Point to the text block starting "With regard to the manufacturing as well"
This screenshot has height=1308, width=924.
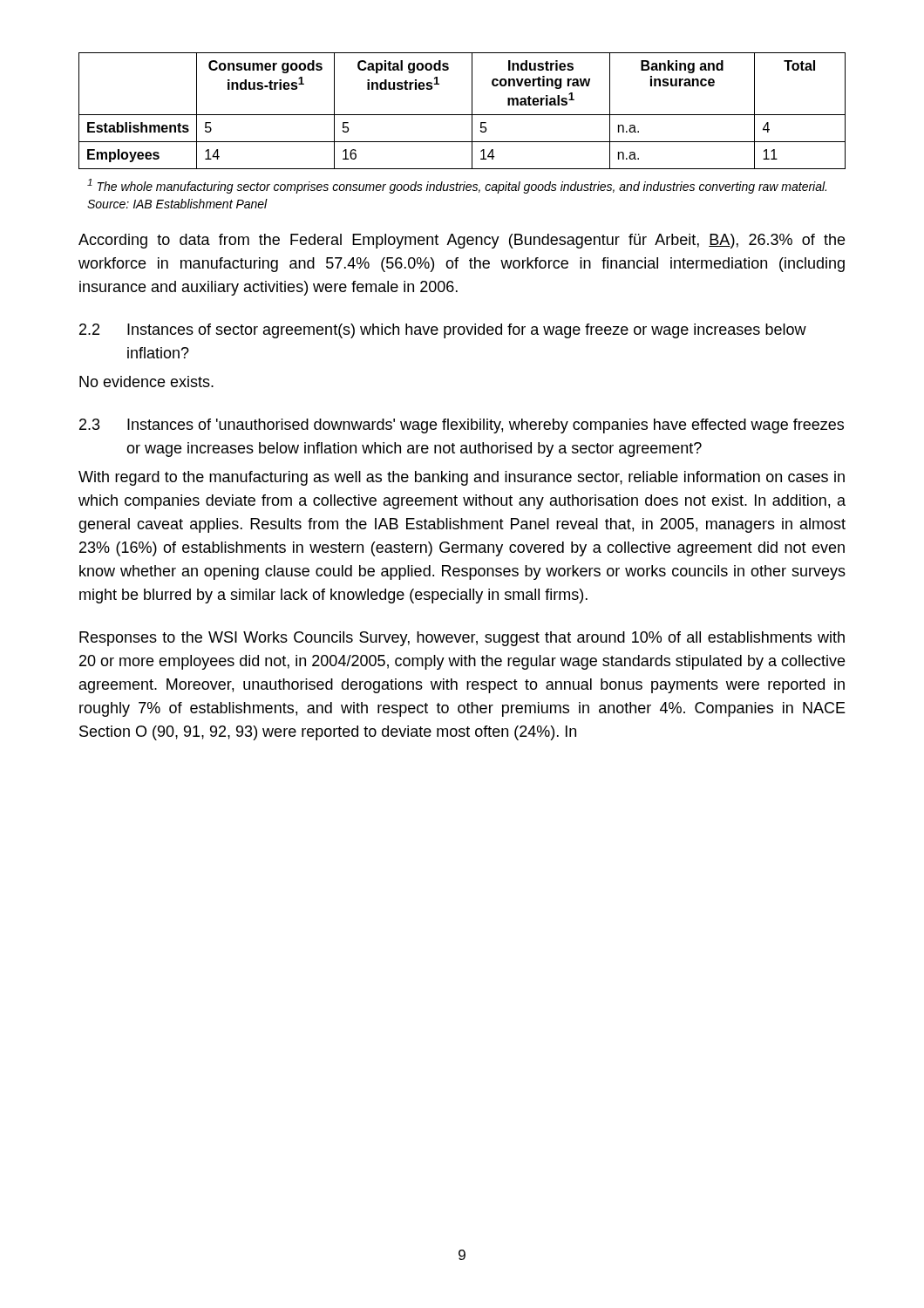pos(462,536)
